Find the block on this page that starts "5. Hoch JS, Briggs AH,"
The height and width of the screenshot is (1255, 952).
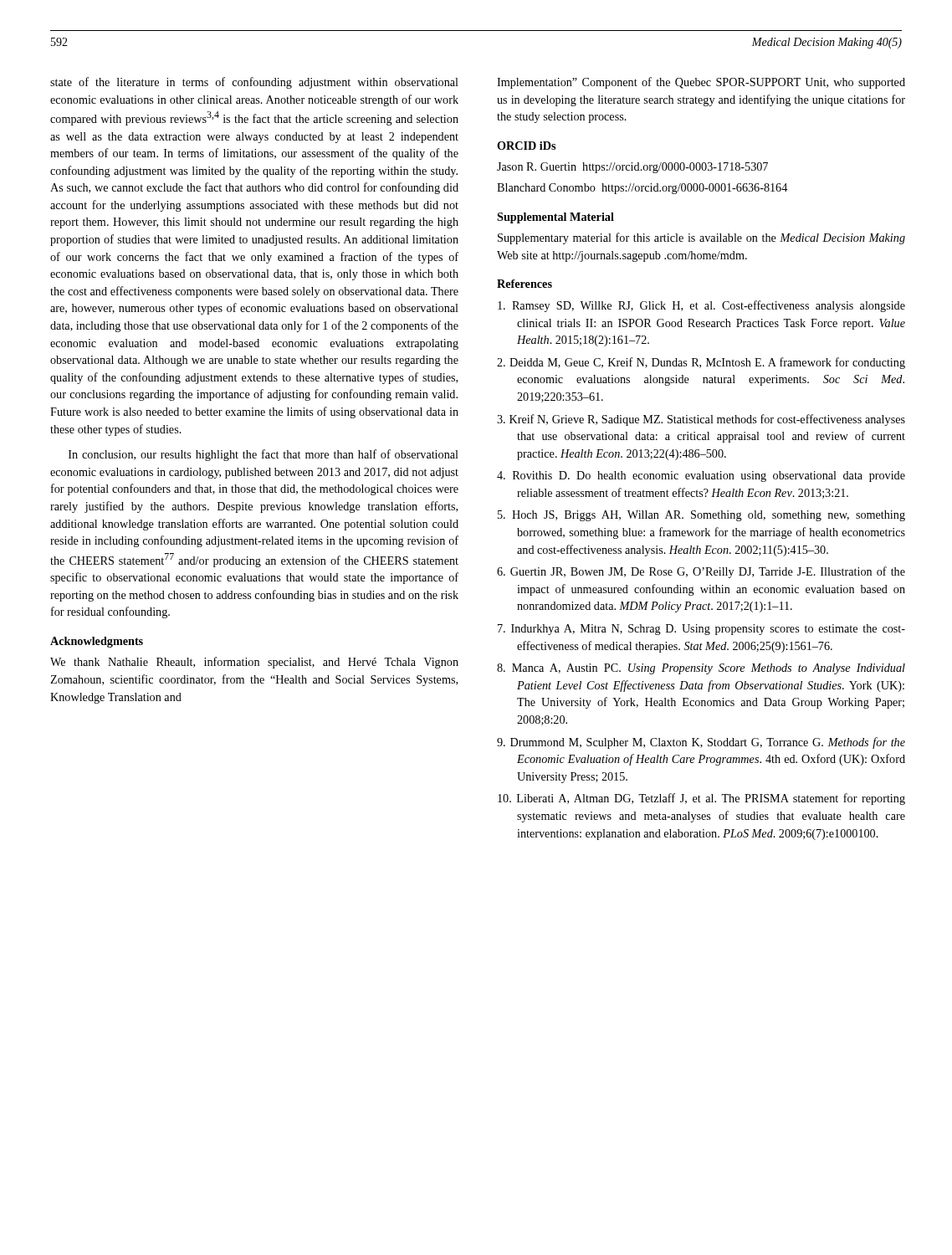701,532
